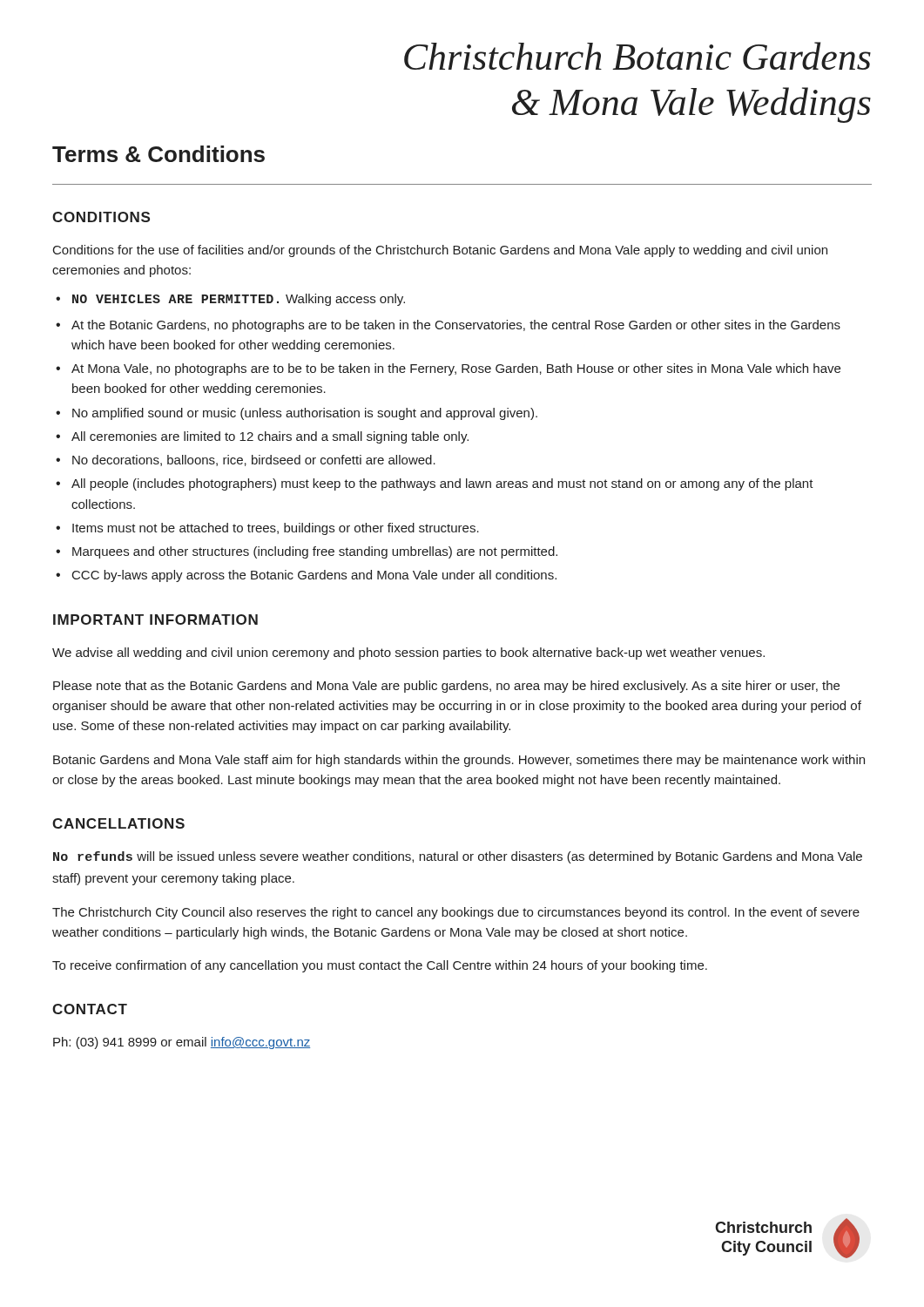Screen dimensions: 1307x924
Task: Find the element starting "Ph: (03) 941 8999 or"
Action: [x=182, y=1043]
